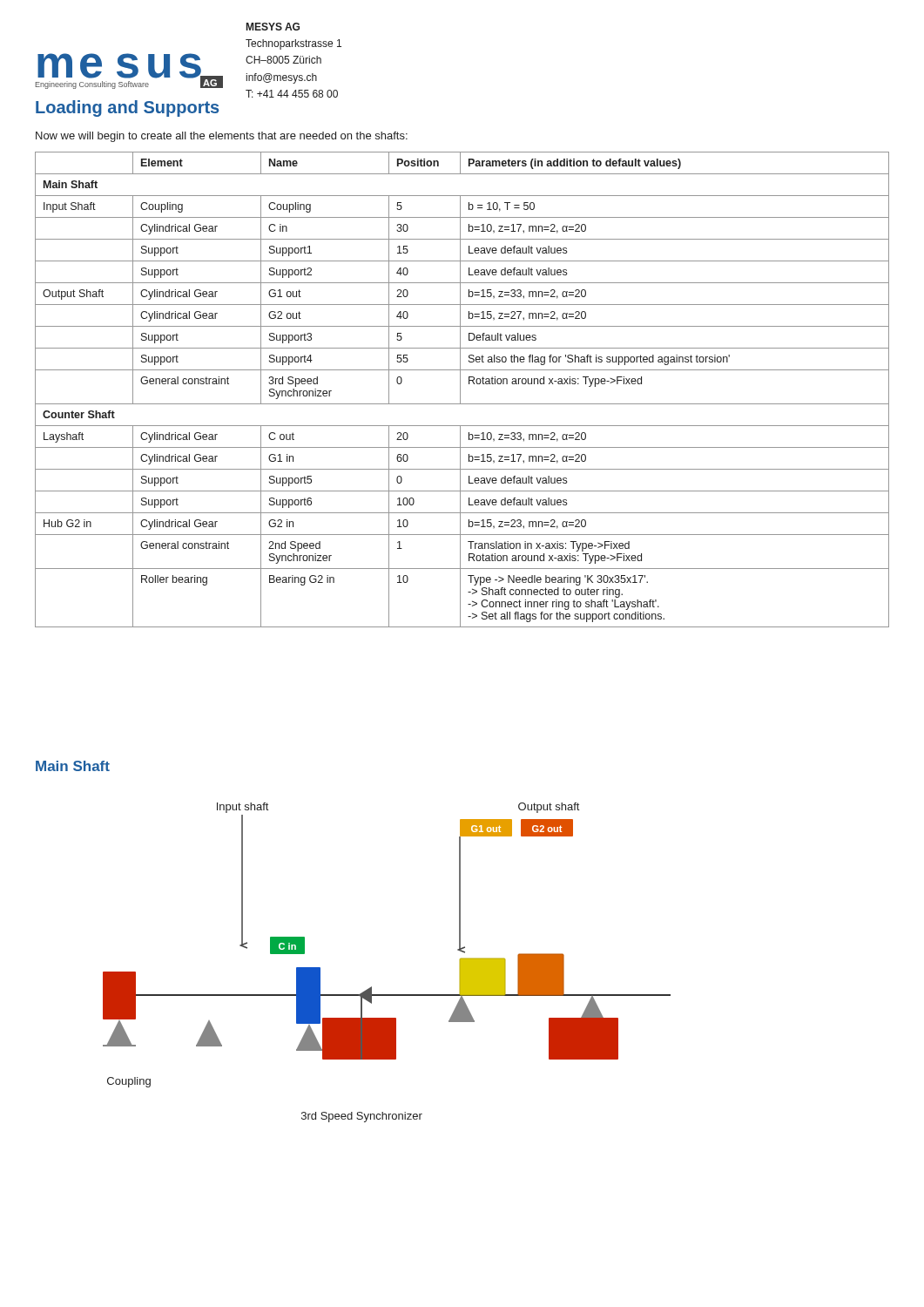Screen dimensions: 1307x924
Task: Select the engineering diagram
Action: tap(462, 1037)
